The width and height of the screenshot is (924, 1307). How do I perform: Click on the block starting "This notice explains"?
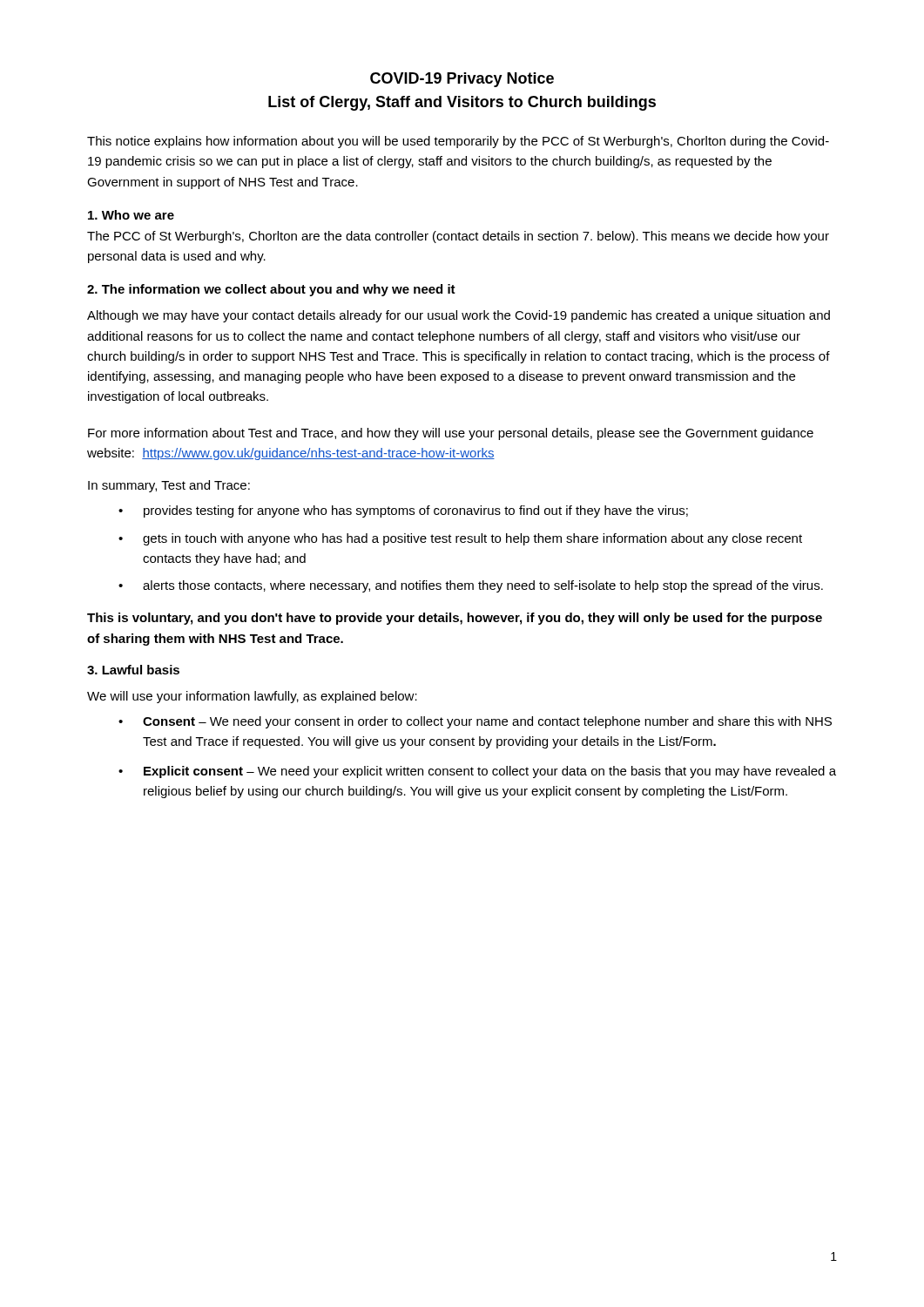point(458,161)
